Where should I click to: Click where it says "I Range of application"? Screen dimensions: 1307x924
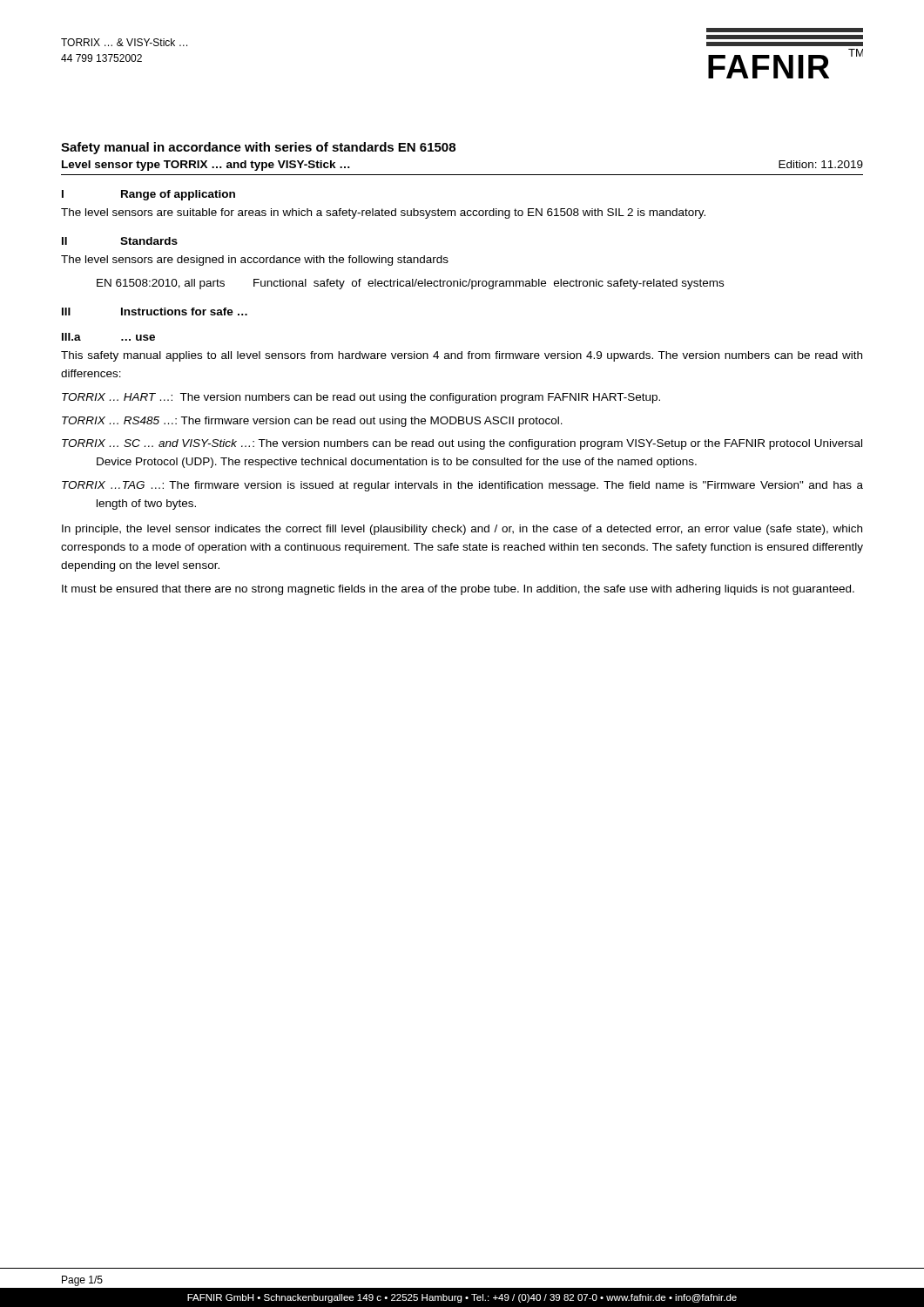(x=148, y=194)
